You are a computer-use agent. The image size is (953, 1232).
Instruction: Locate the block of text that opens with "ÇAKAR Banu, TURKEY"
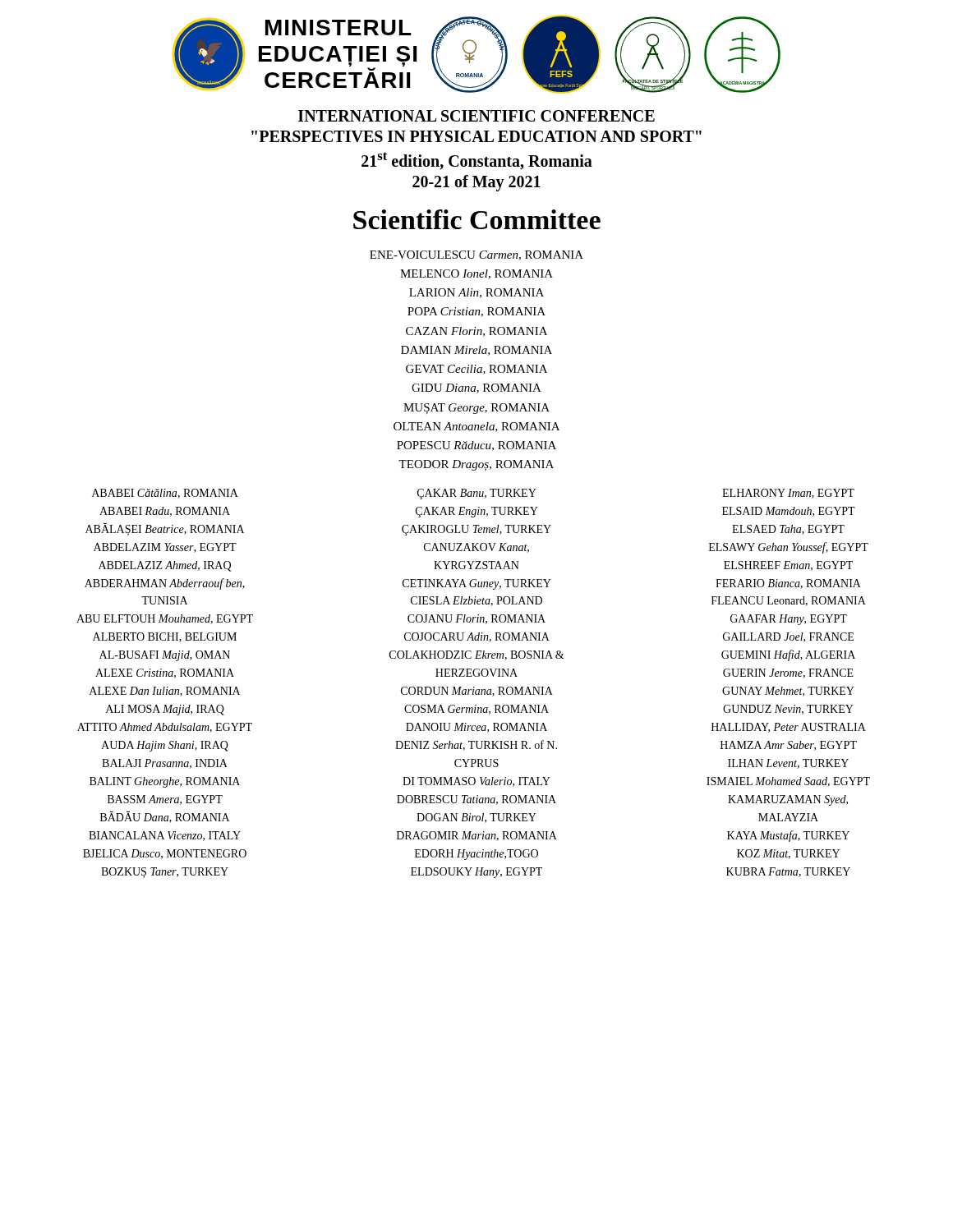click(476, 682)
